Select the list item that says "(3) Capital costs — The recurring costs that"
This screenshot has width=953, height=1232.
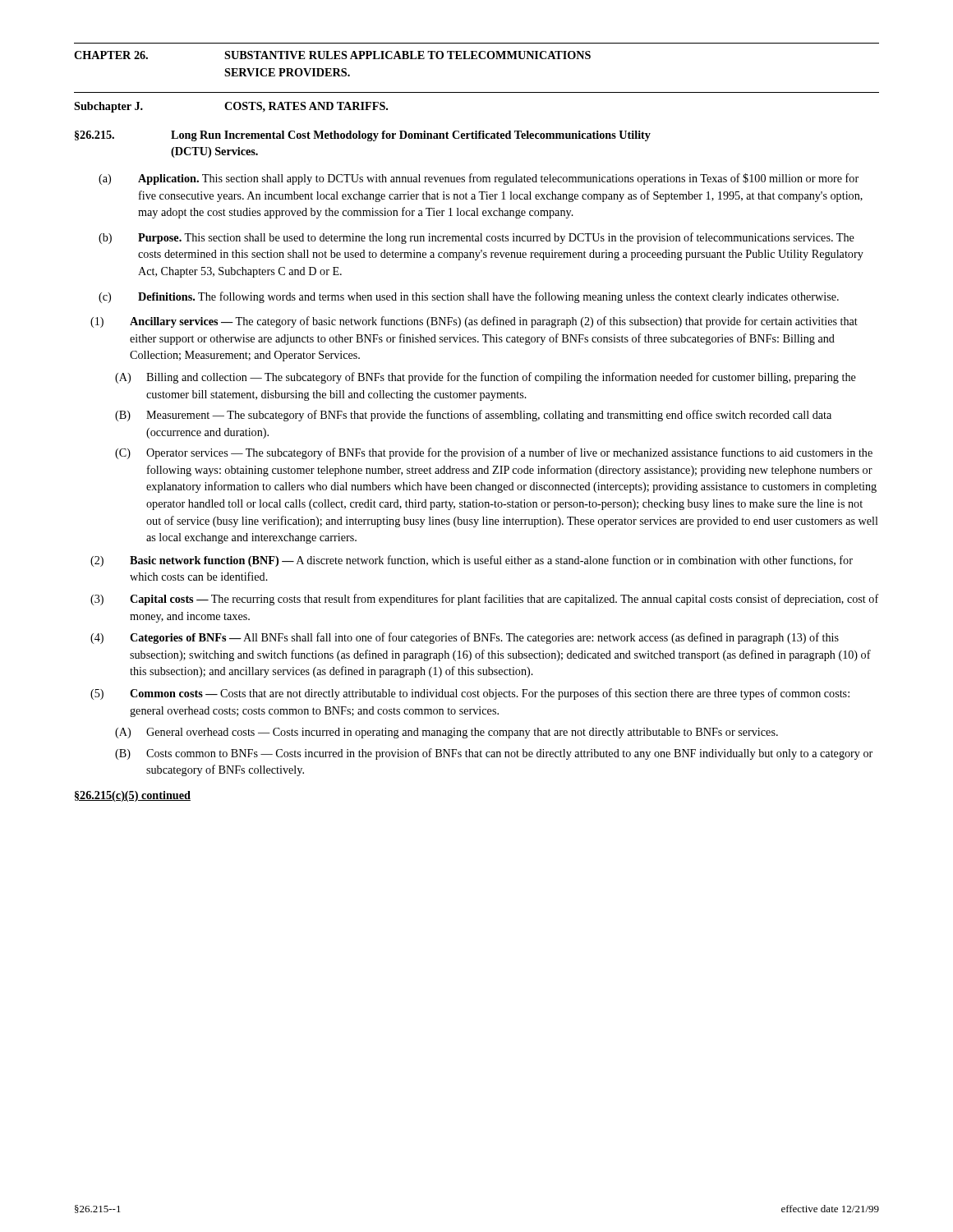pyautogui.click(x=476, y=607)
